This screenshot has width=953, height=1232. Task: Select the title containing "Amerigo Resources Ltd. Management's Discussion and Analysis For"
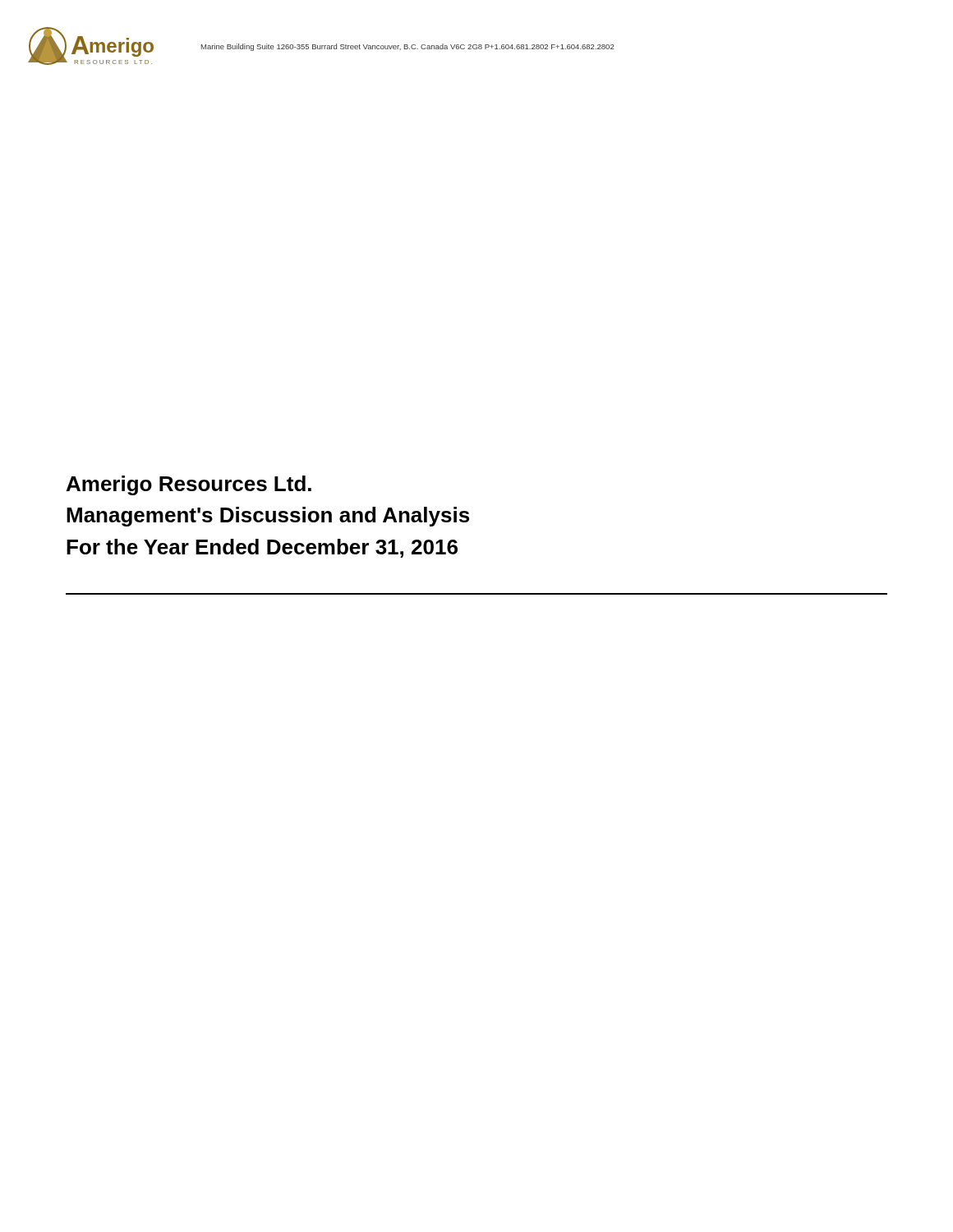tap(476, 516)
